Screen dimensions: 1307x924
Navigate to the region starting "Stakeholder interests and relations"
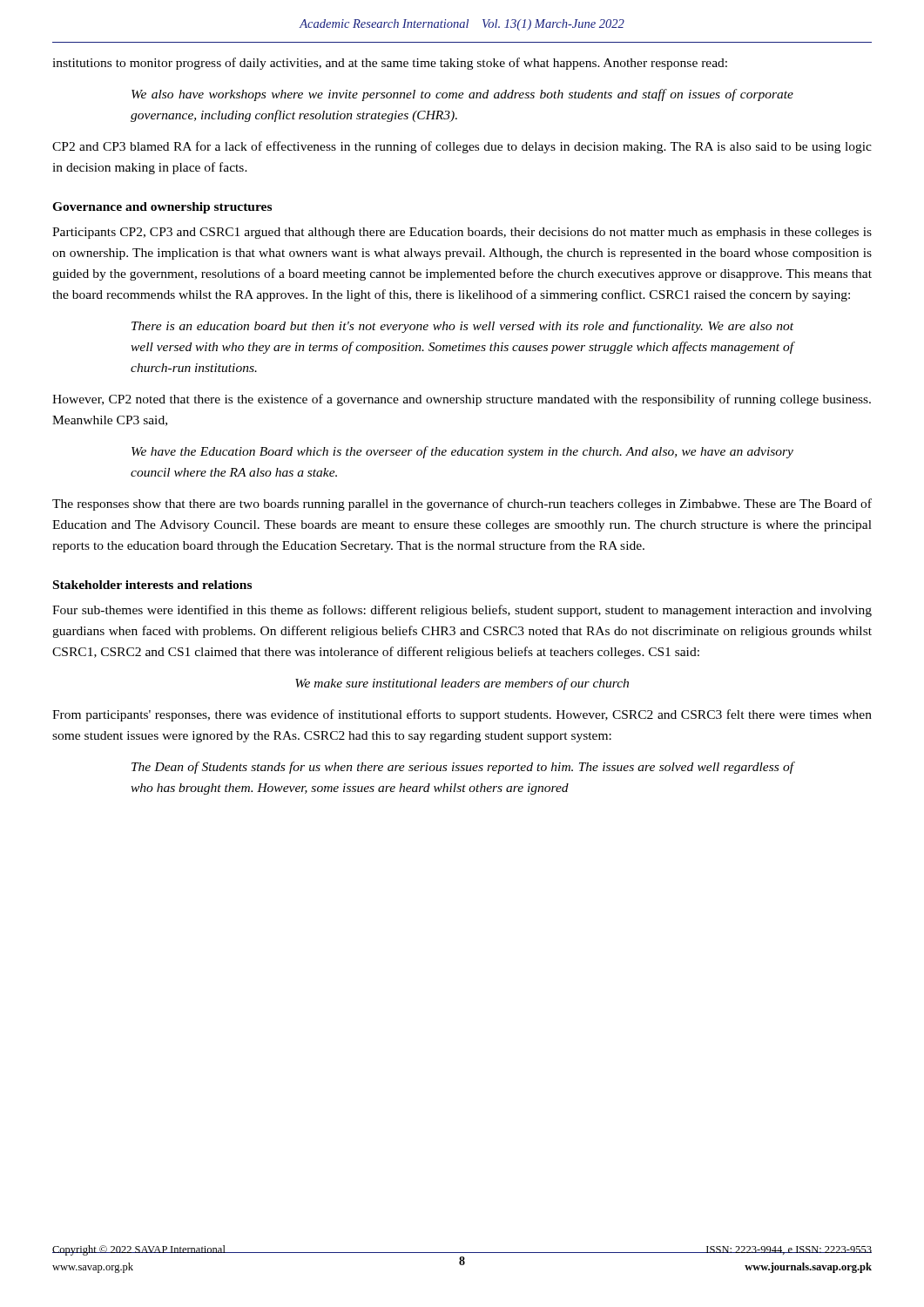(152, 584)
